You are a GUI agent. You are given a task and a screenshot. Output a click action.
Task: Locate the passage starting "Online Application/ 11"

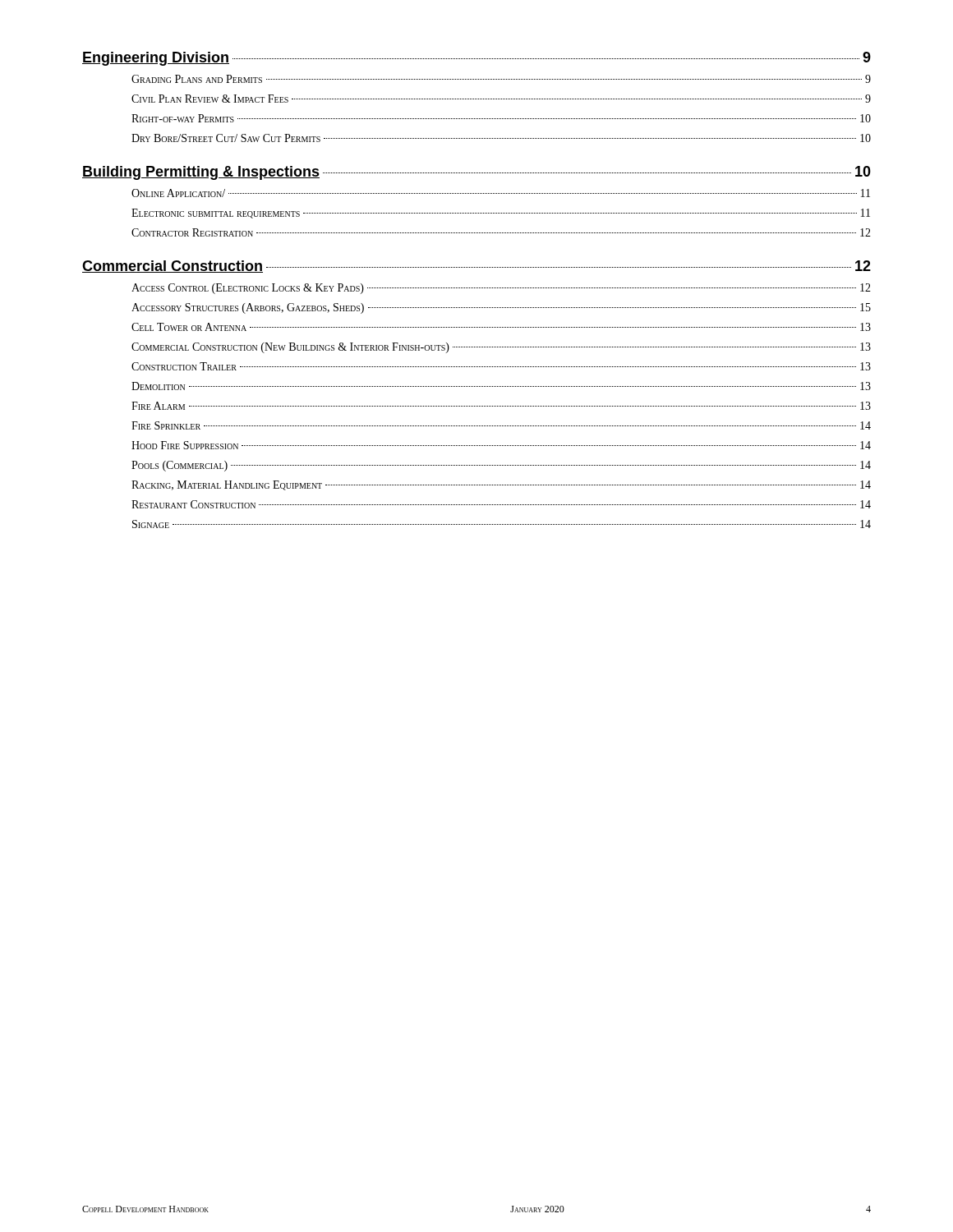(501, 194)
